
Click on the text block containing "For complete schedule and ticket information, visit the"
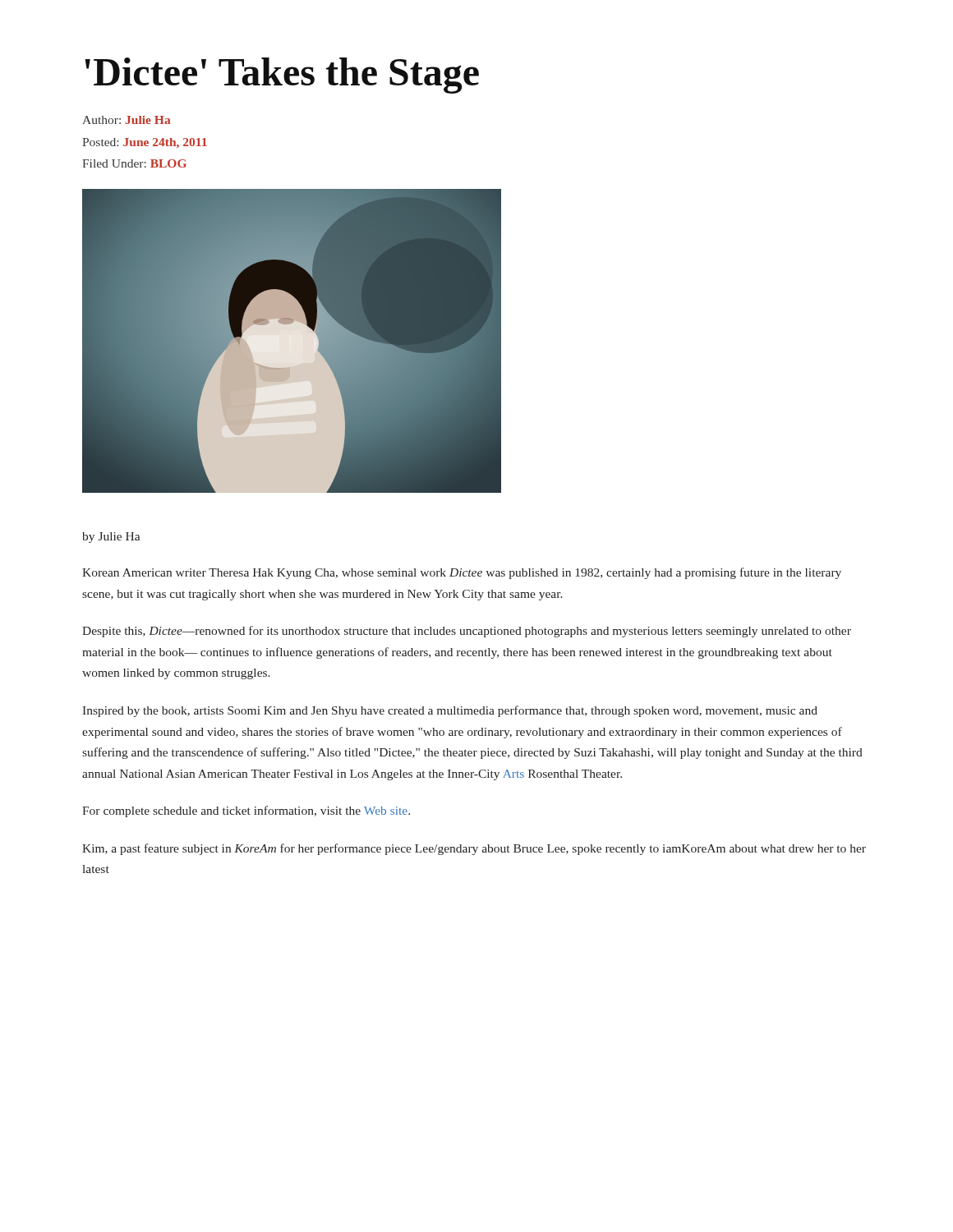coord(246,811)
